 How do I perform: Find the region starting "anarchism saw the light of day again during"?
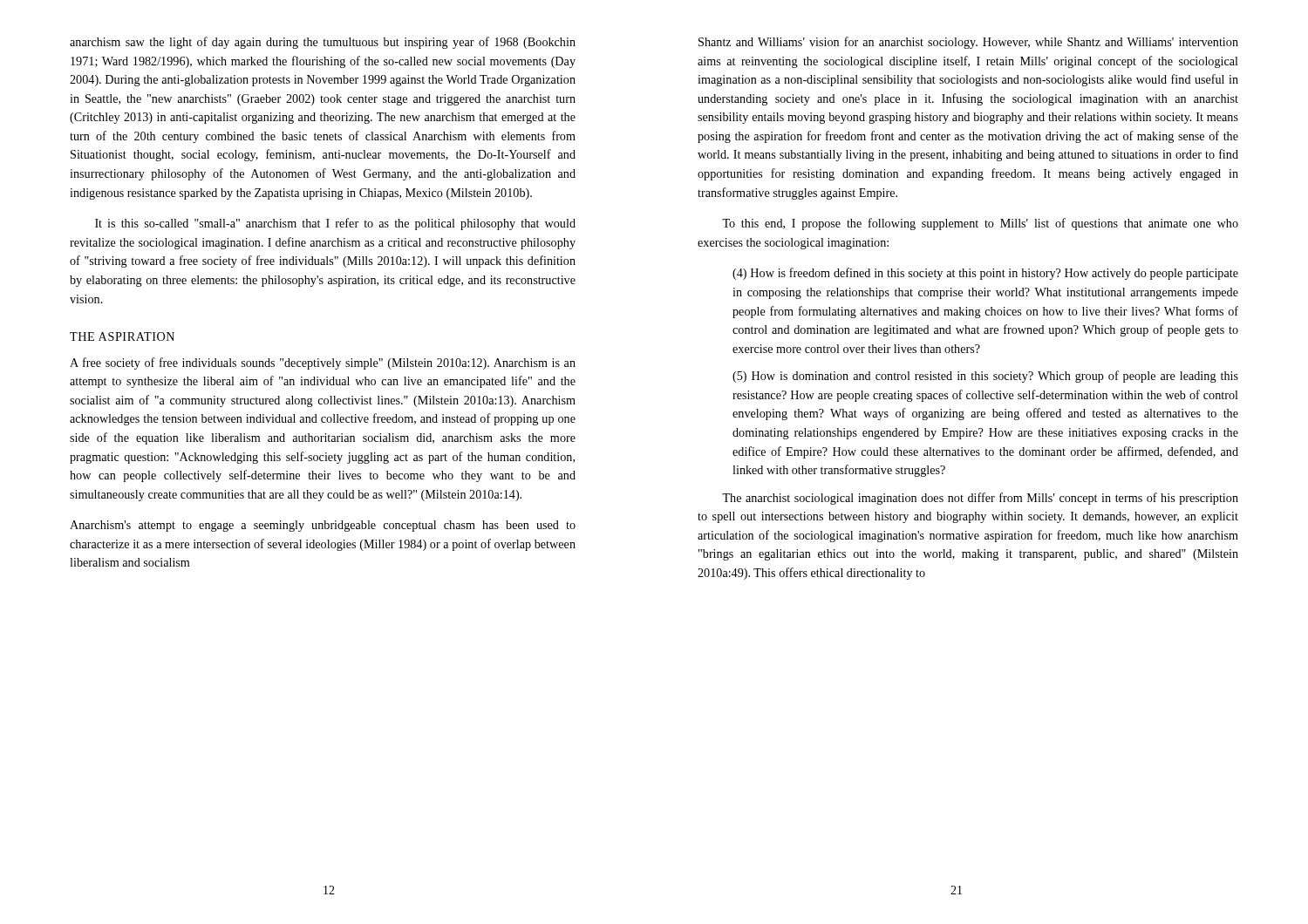tap(323, 118)
